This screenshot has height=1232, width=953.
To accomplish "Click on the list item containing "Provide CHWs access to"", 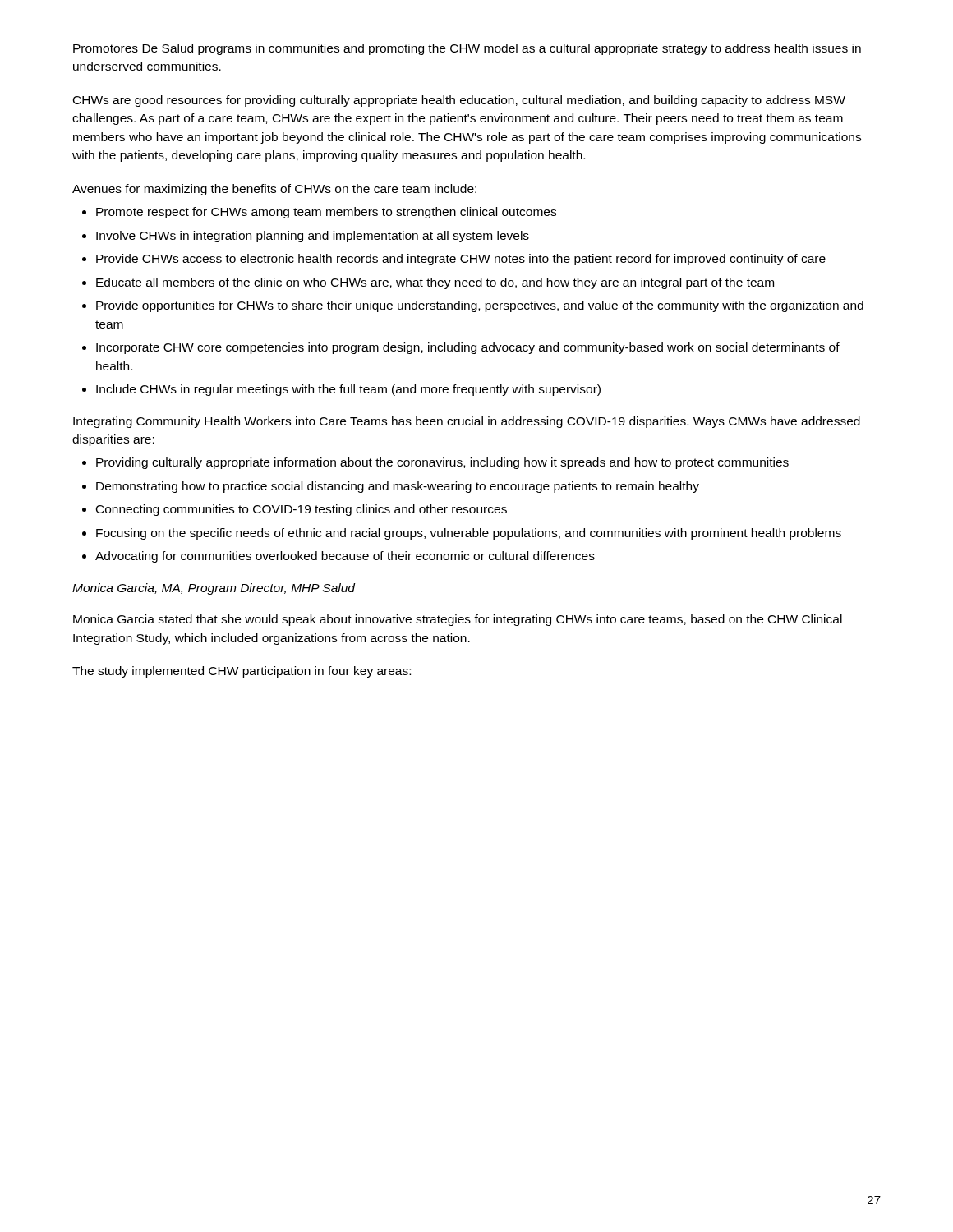I will tap(476, 259).
